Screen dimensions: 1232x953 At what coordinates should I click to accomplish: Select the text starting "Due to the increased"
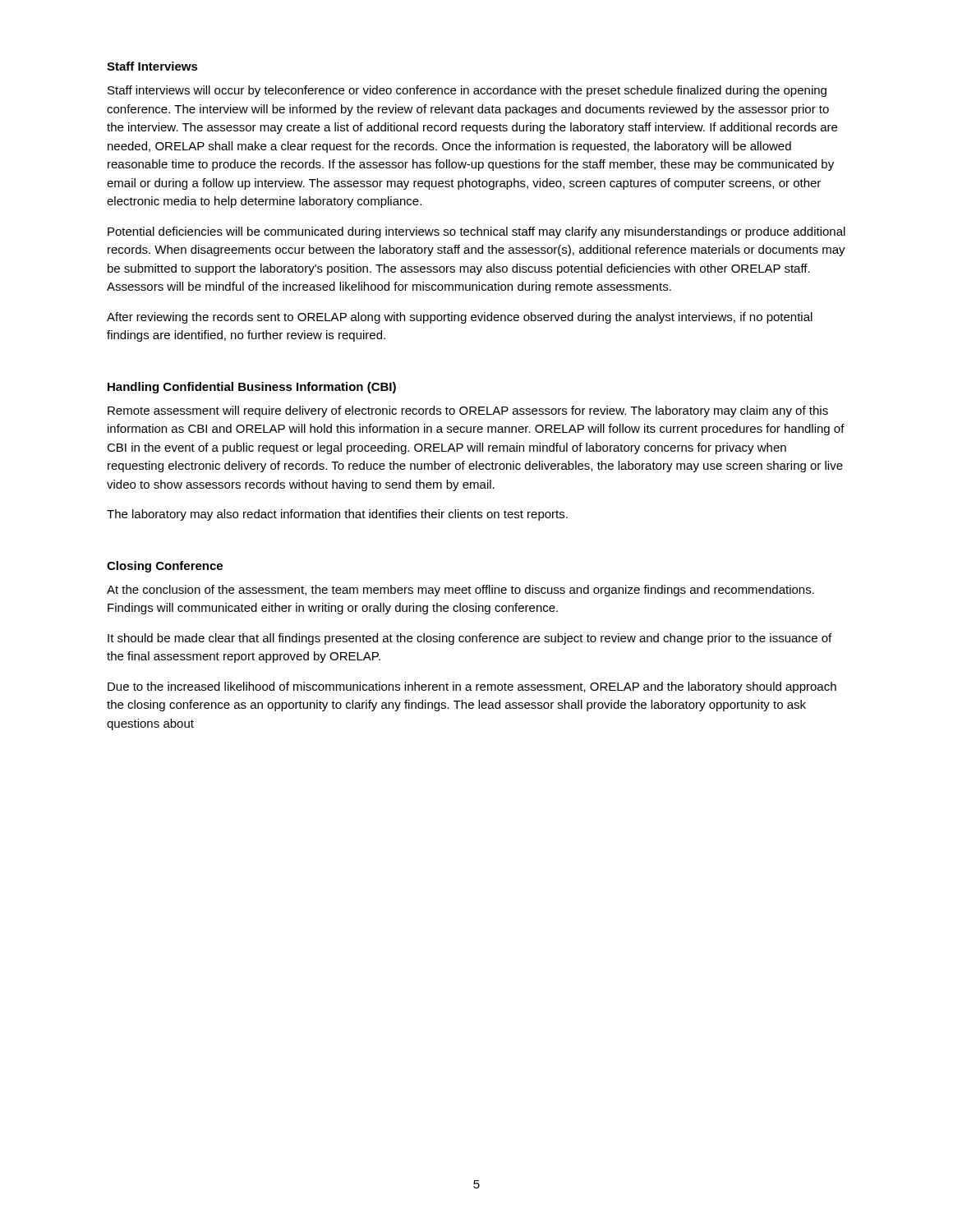click(472, 704)
